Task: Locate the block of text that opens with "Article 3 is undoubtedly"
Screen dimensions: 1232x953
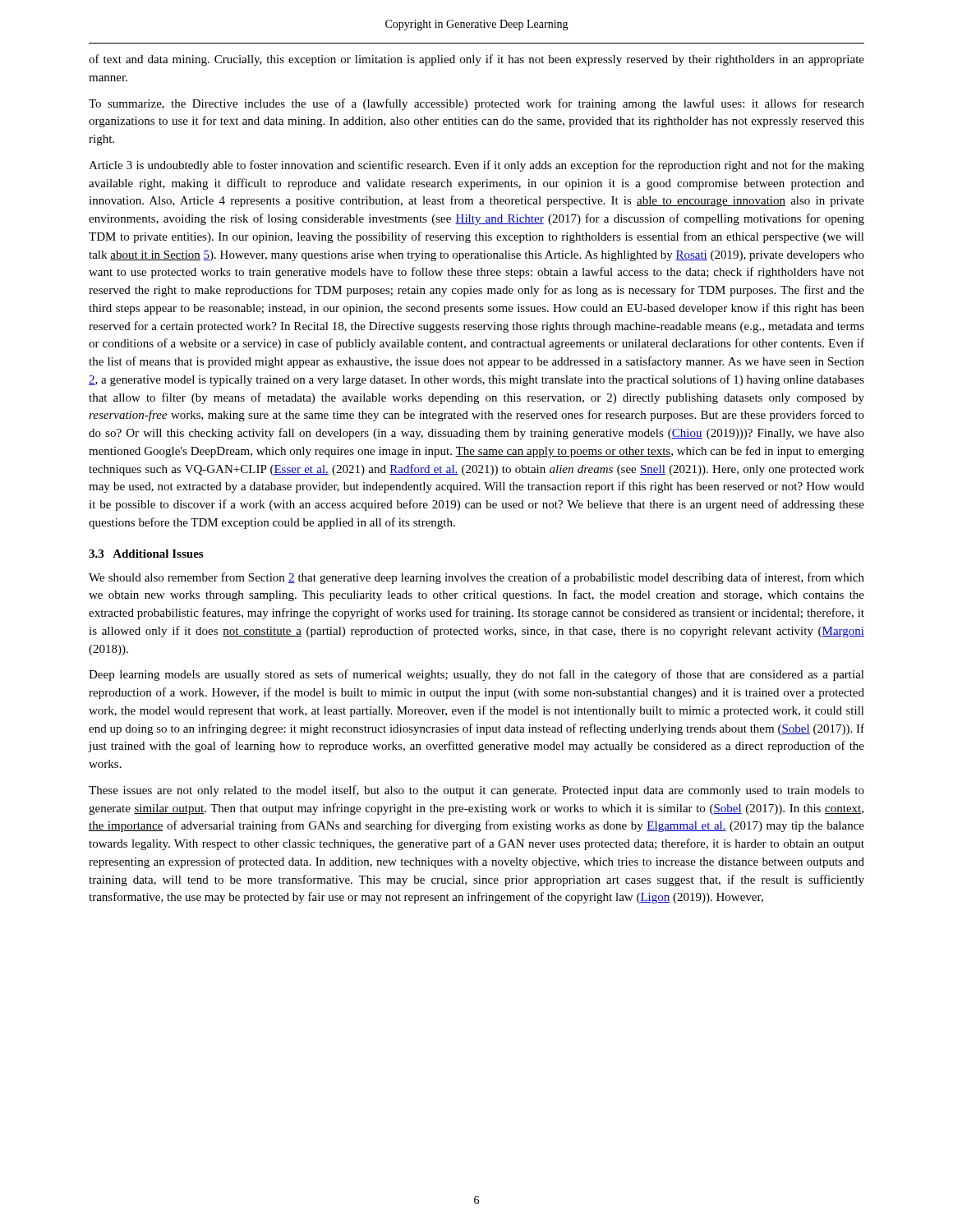Action: 476,344
